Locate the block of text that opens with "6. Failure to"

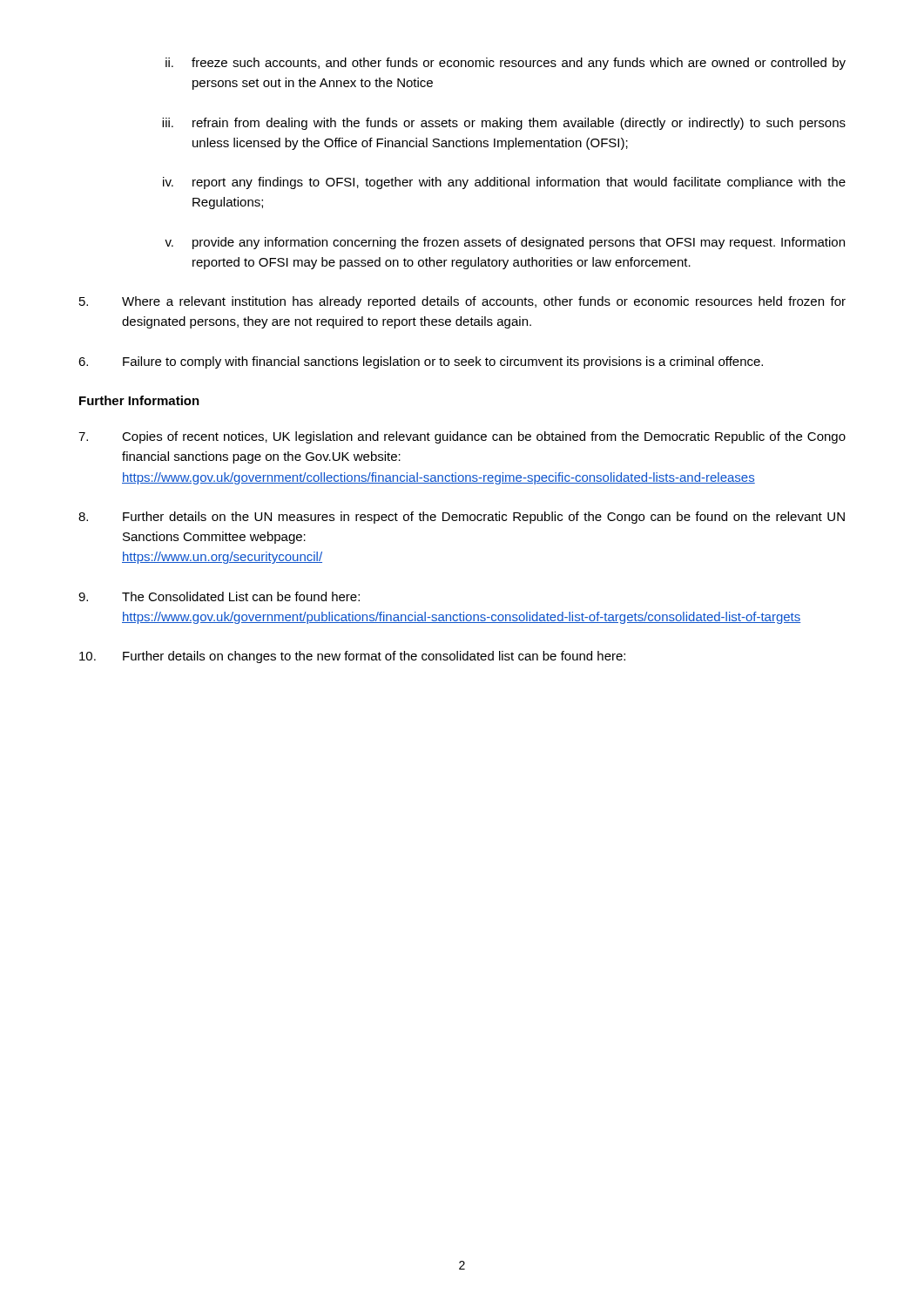click(x=462, y=361)
